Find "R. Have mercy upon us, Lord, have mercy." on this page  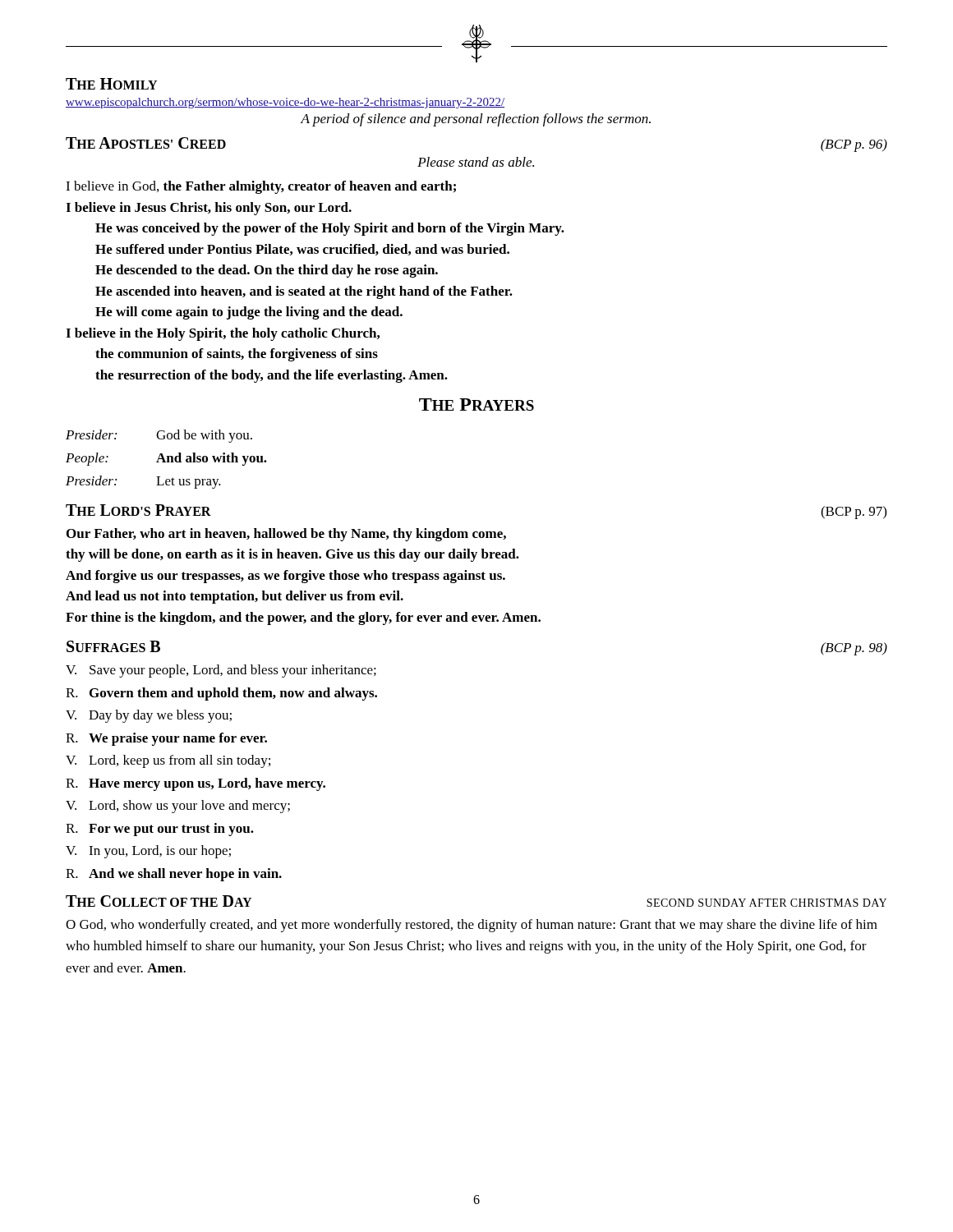[x=196, y=783]
